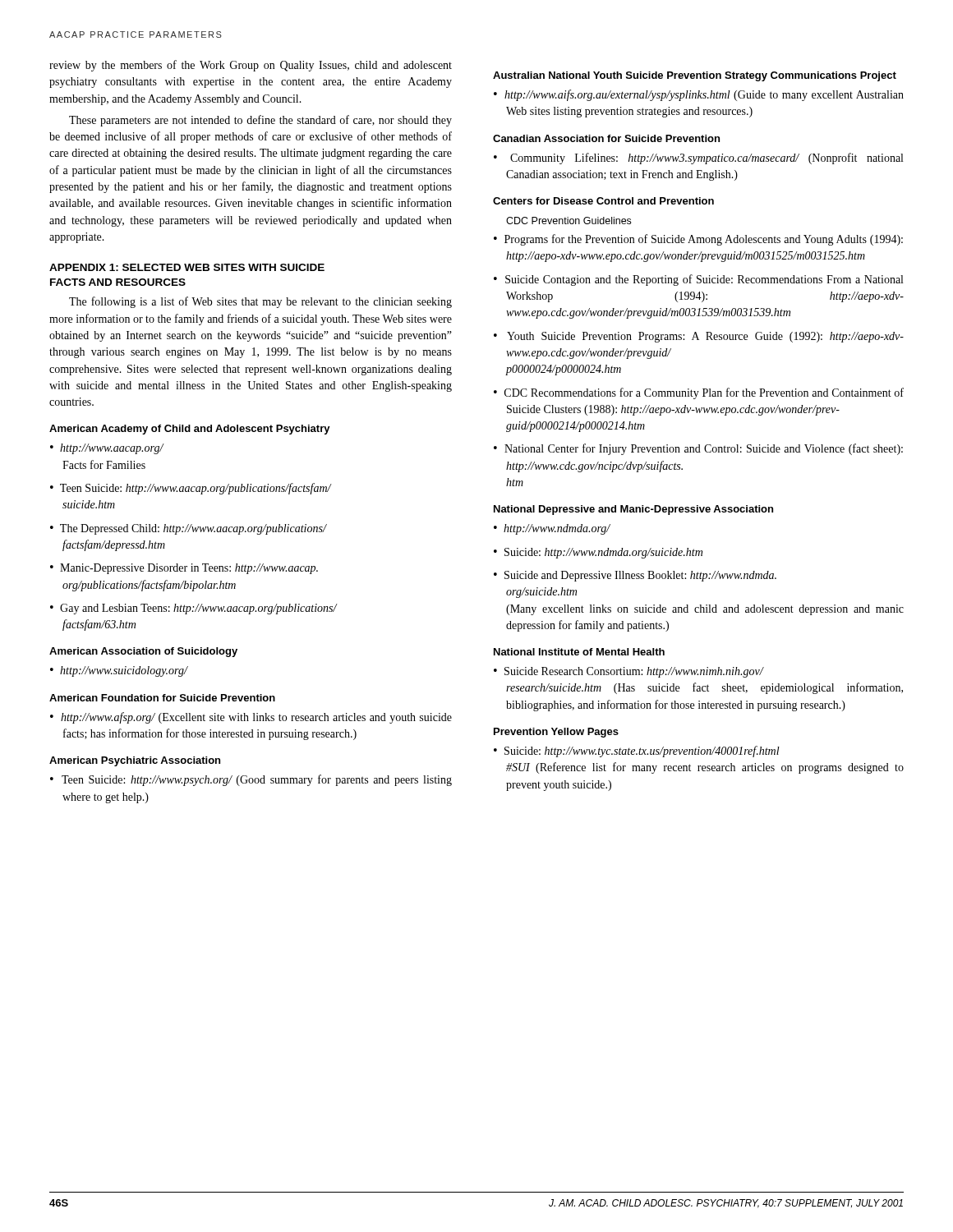Click where it says "Centers for Disease Control and Prevention"

[604, 201]
